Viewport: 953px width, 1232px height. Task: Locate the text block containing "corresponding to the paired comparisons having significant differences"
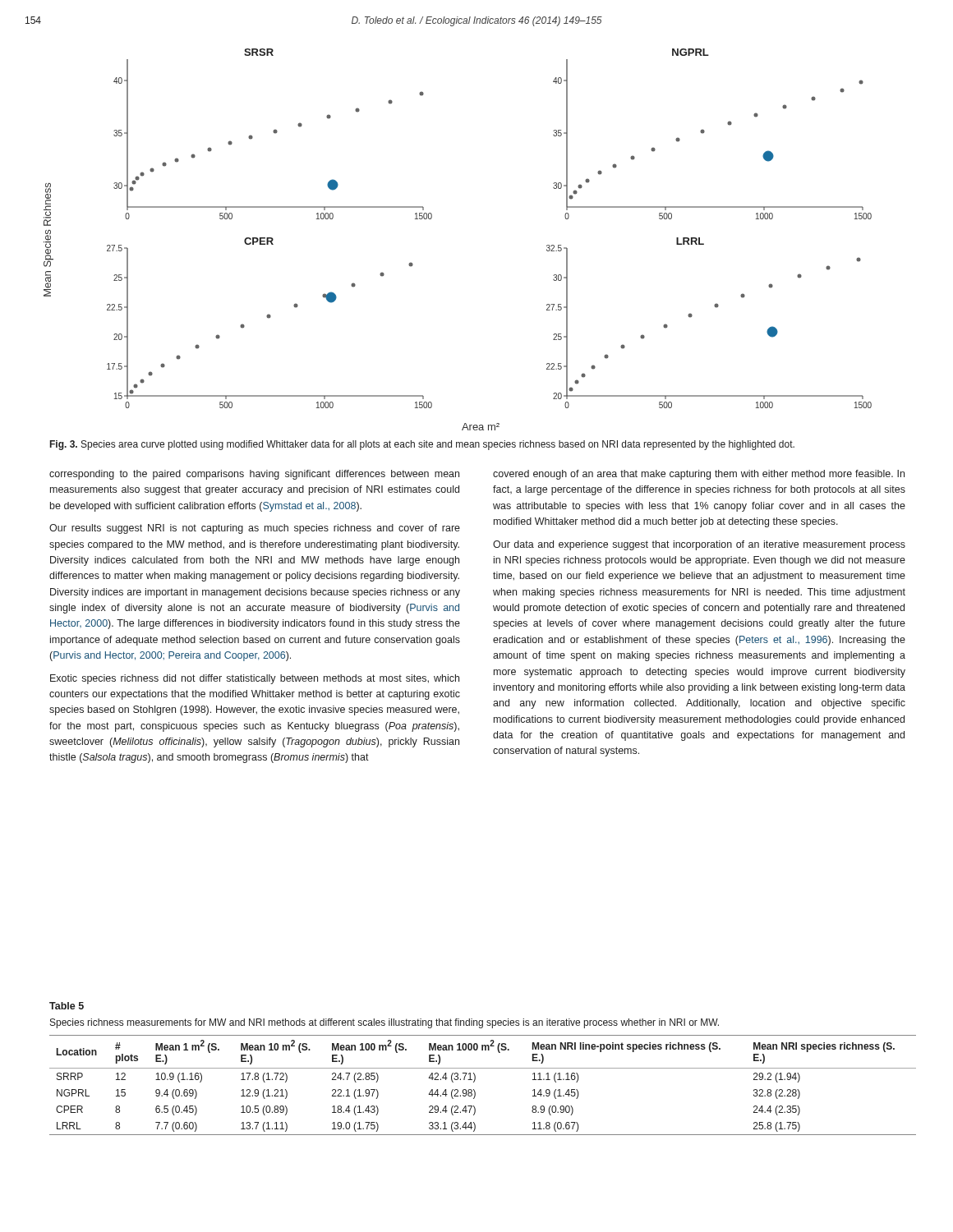tap(255, 616)
